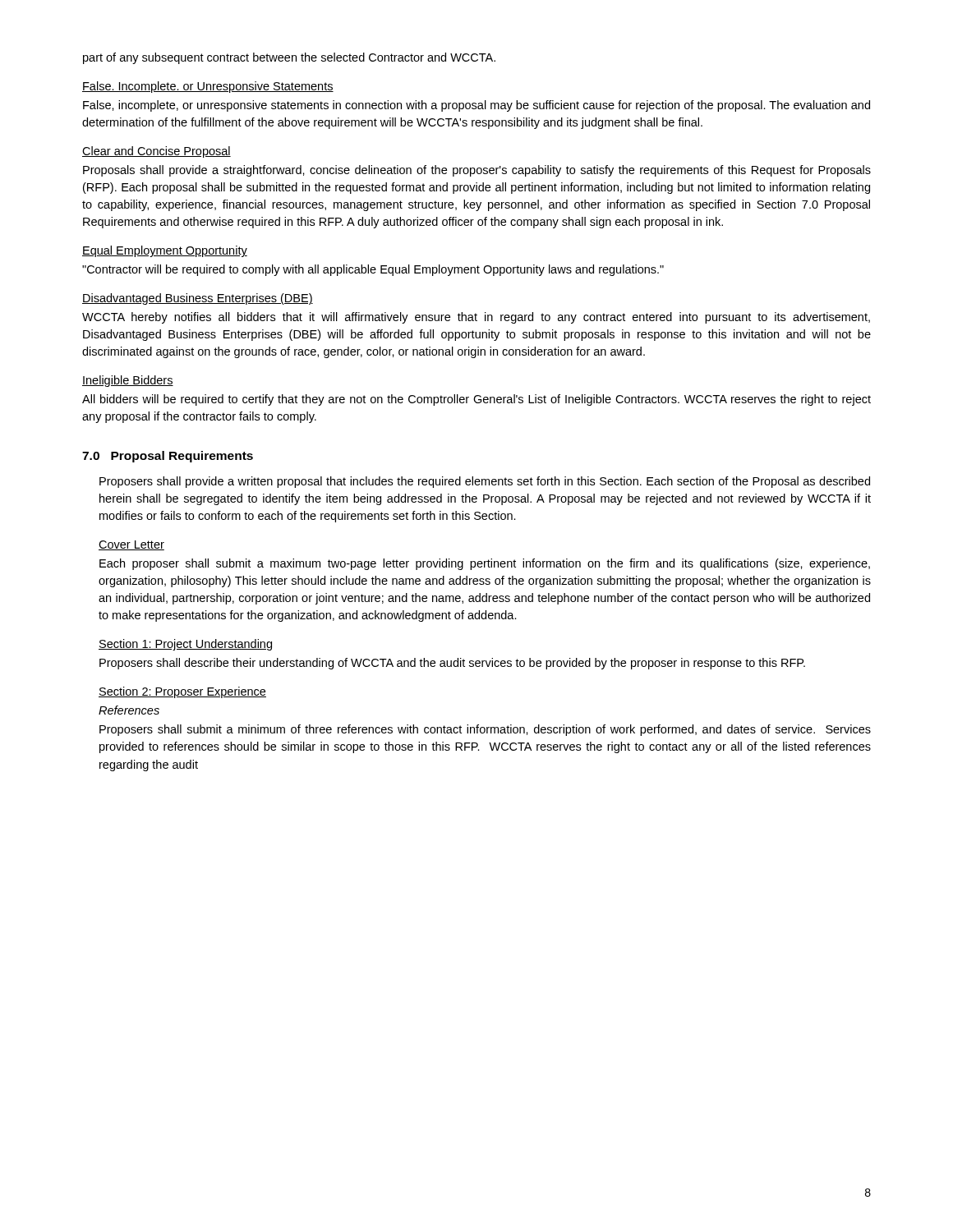Image resolution: width=953 pixels, height=1232 pixels.
Task: Locate the text block with the text "Proposals shall provide a straightforward, concise"
Action: point(476,196)
